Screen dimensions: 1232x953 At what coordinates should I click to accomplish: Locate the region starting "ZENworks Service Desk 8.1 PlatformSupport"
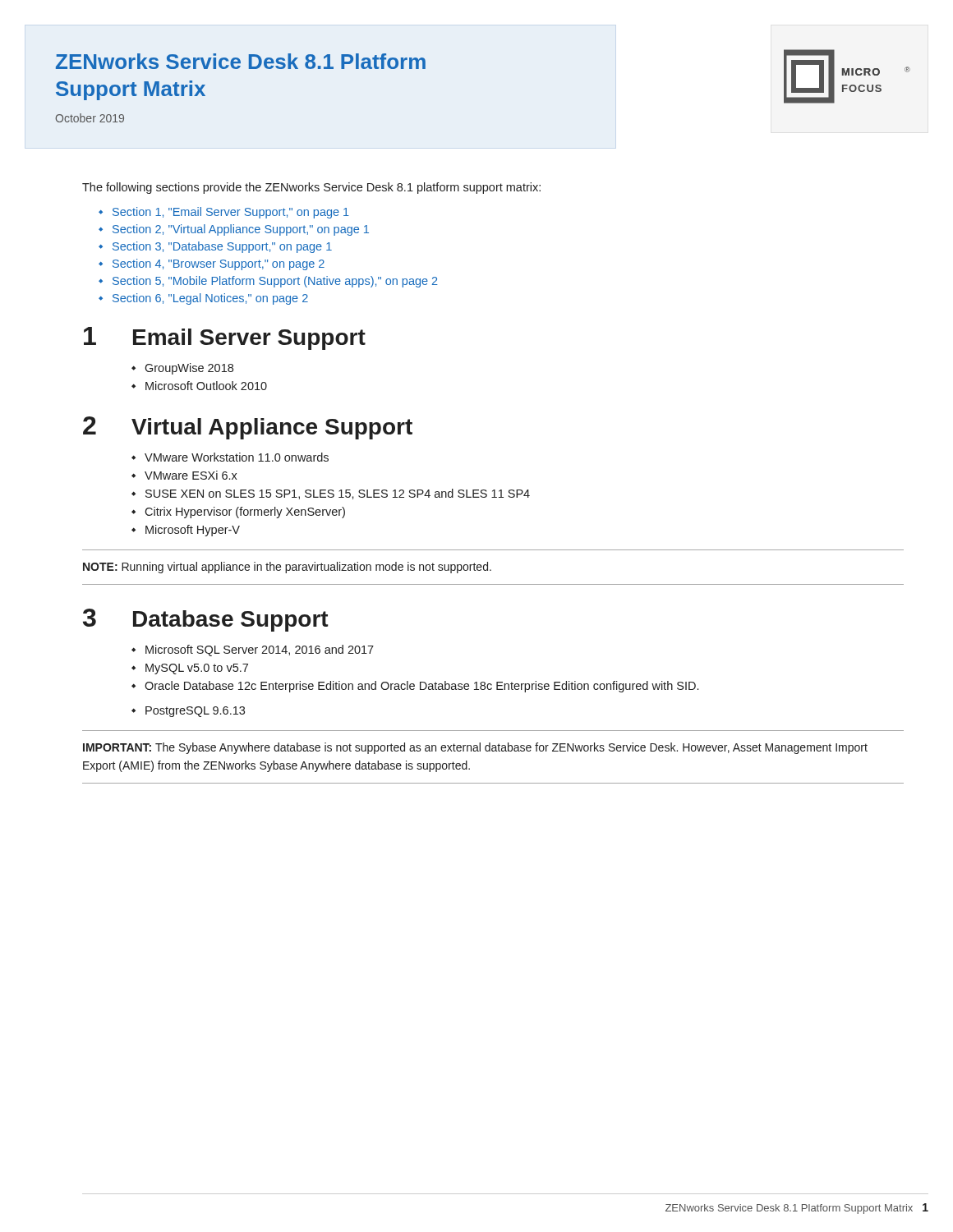coord(241,61)
